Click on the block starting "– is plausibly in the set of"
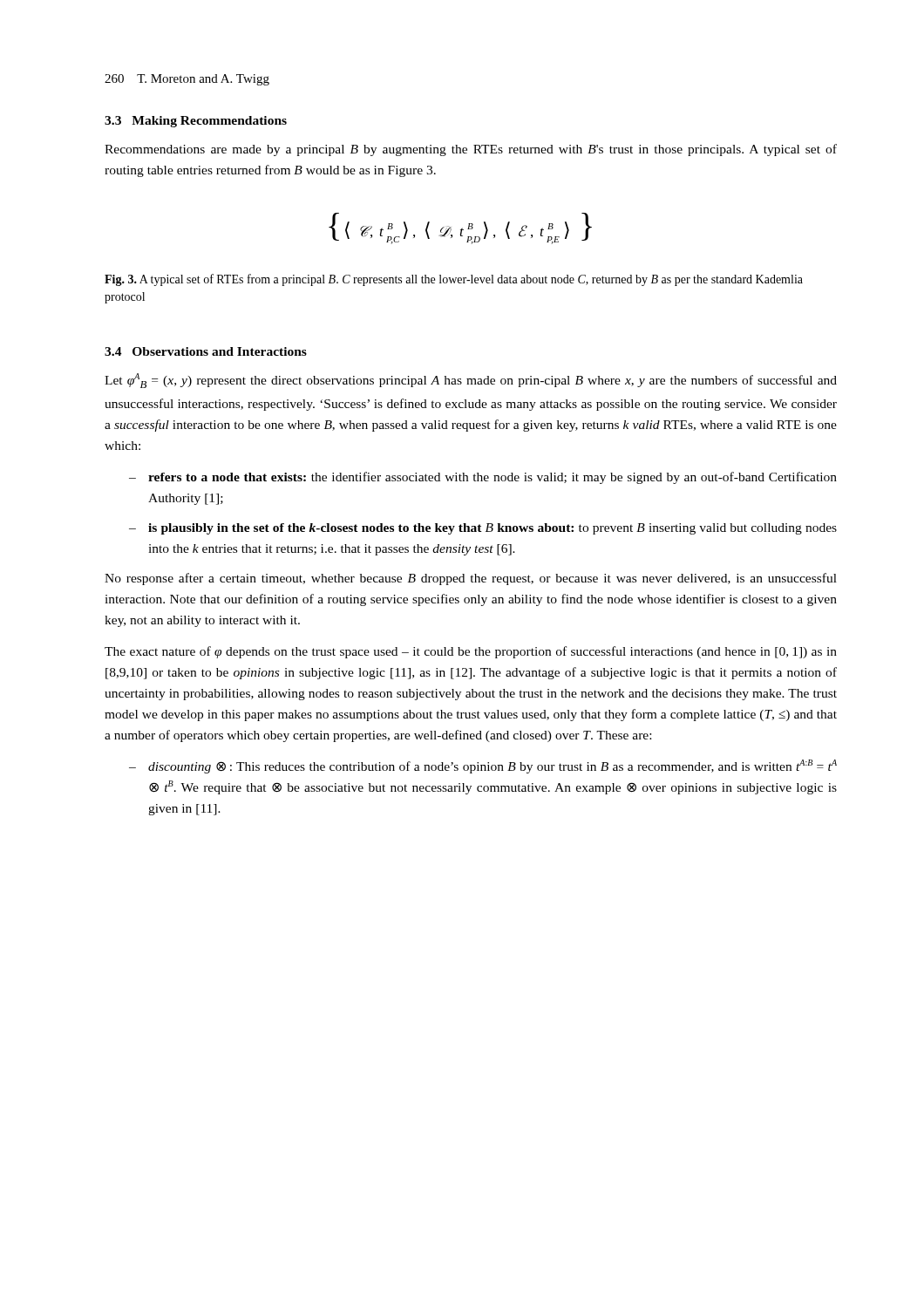 pos(483,538)
